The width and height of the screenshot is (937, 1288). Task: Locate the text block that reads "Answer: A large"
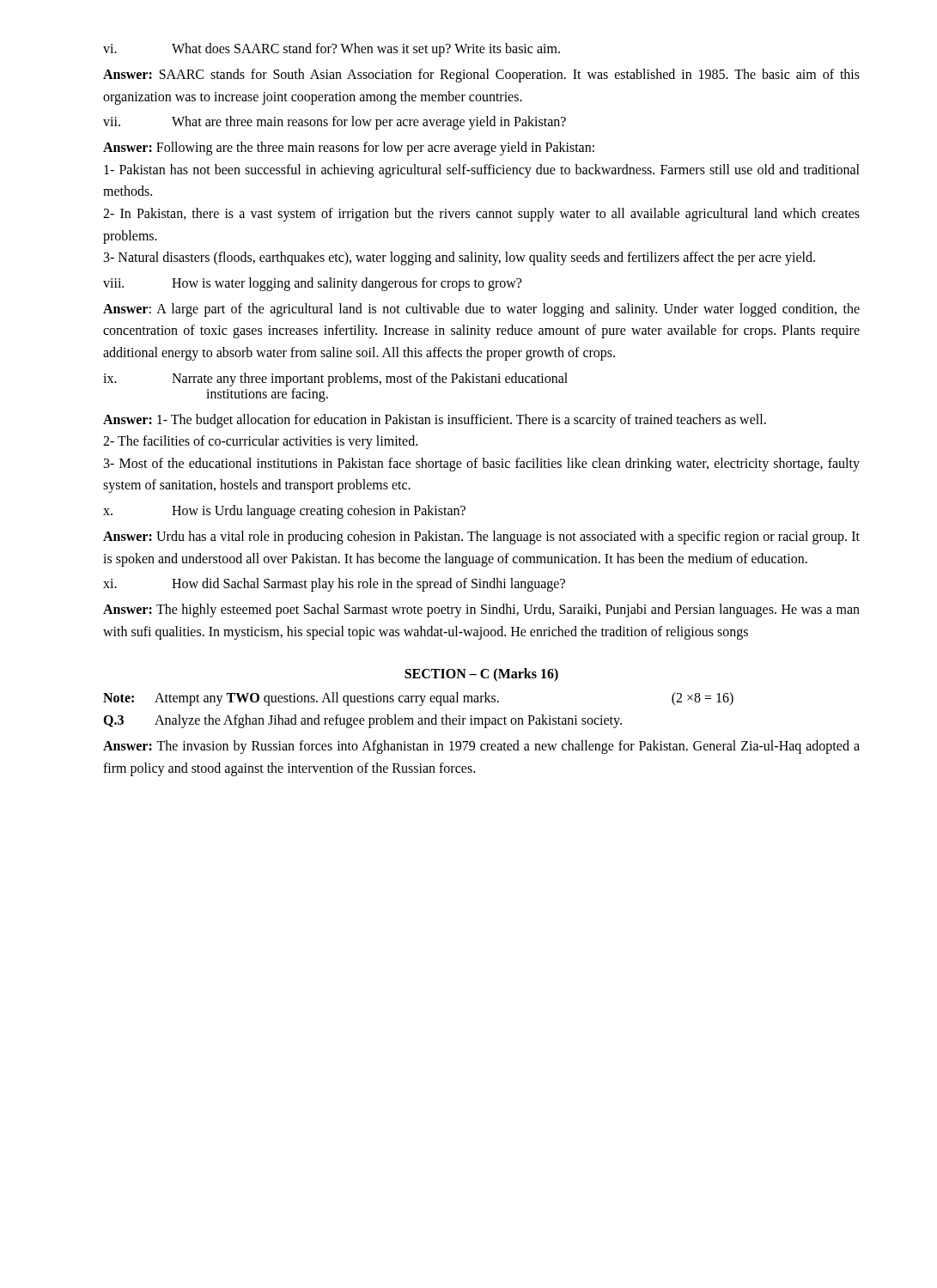481,330
